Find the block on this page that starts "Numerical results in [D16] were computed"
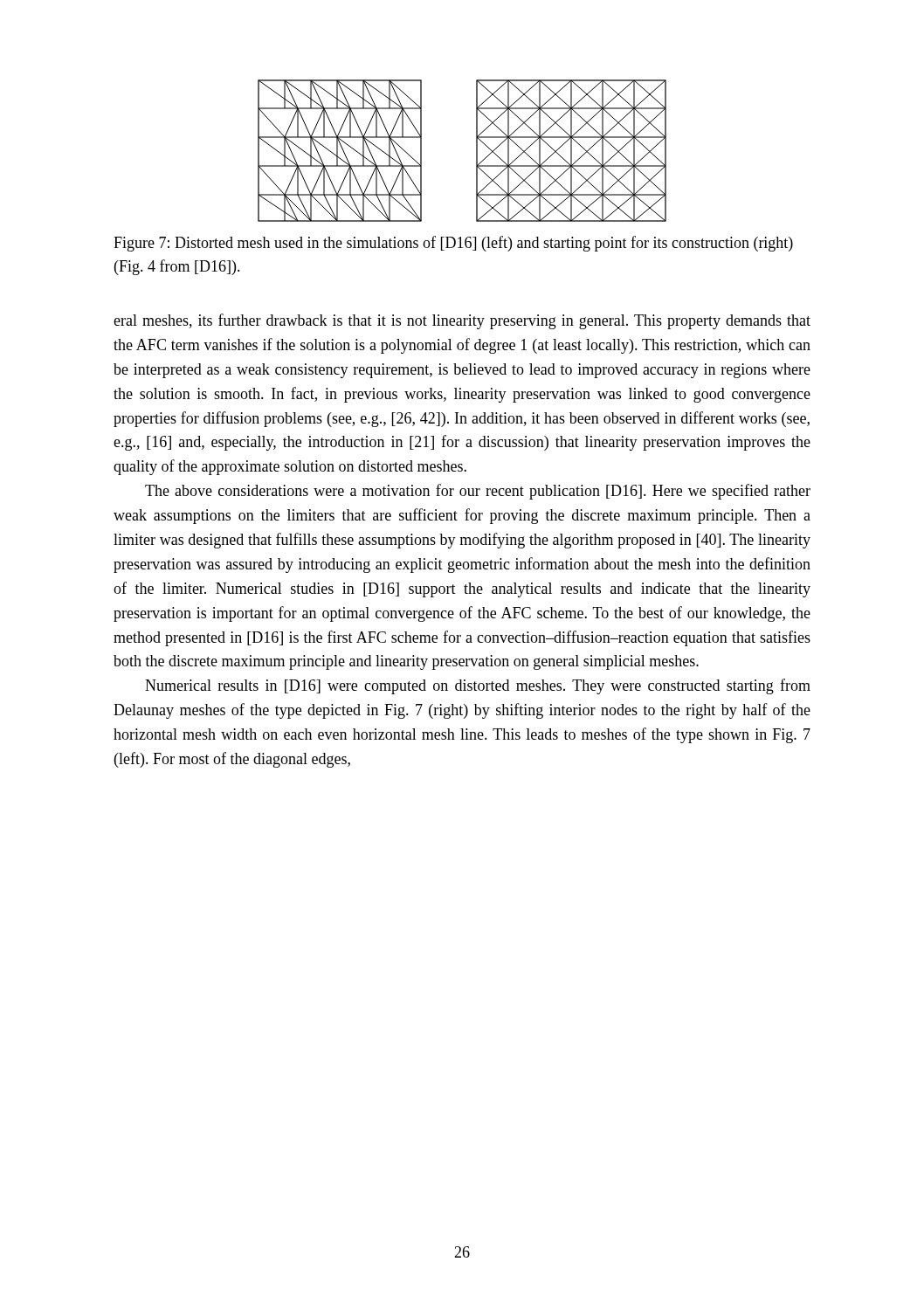This screenshot has height=1310, width=924. (x=462, y=723)
